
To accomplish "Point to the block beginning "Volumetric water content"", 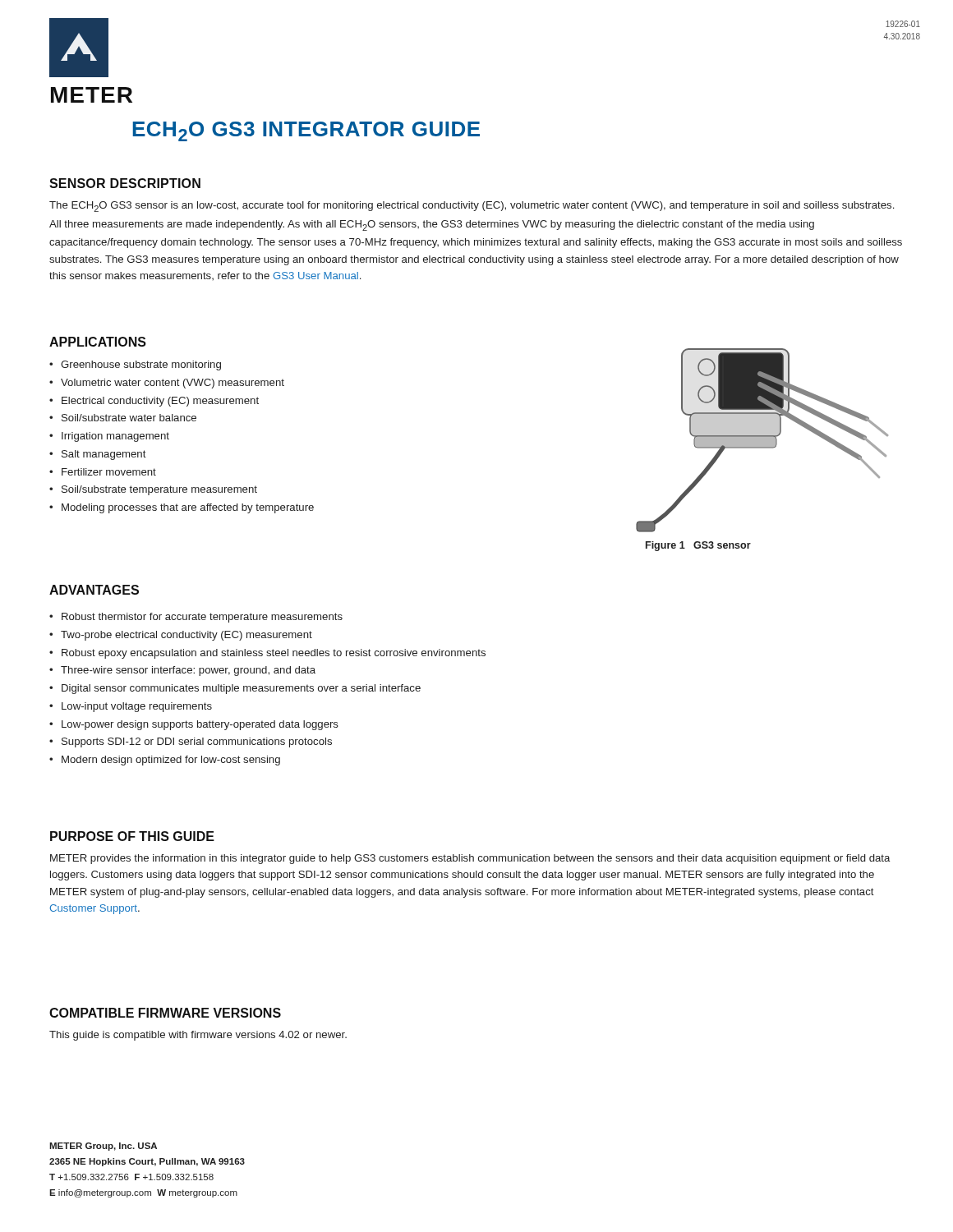I will (x=172, y=382).
